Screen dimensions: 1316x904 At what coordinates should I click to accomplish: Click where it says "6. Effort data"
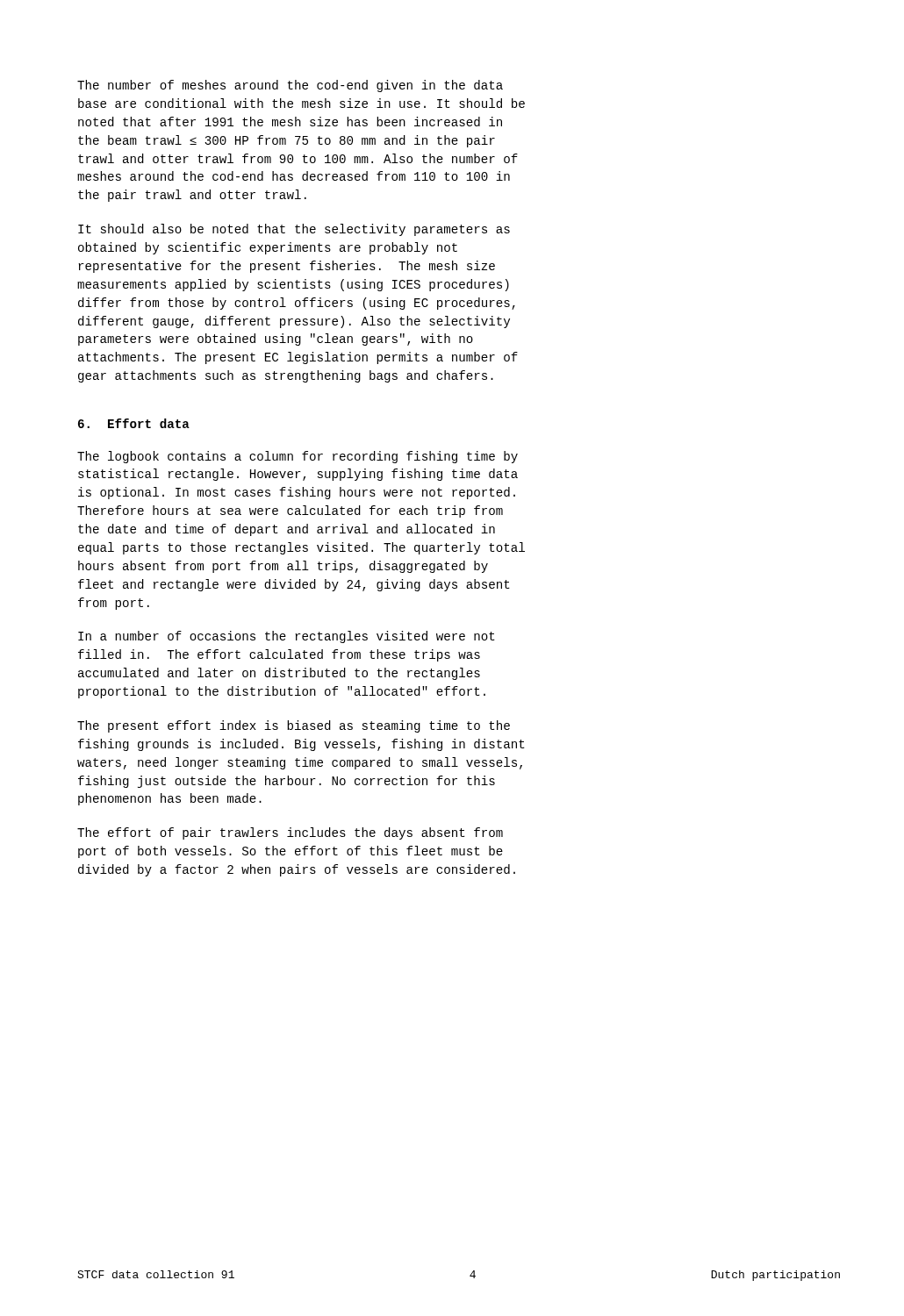click(133, 425)
